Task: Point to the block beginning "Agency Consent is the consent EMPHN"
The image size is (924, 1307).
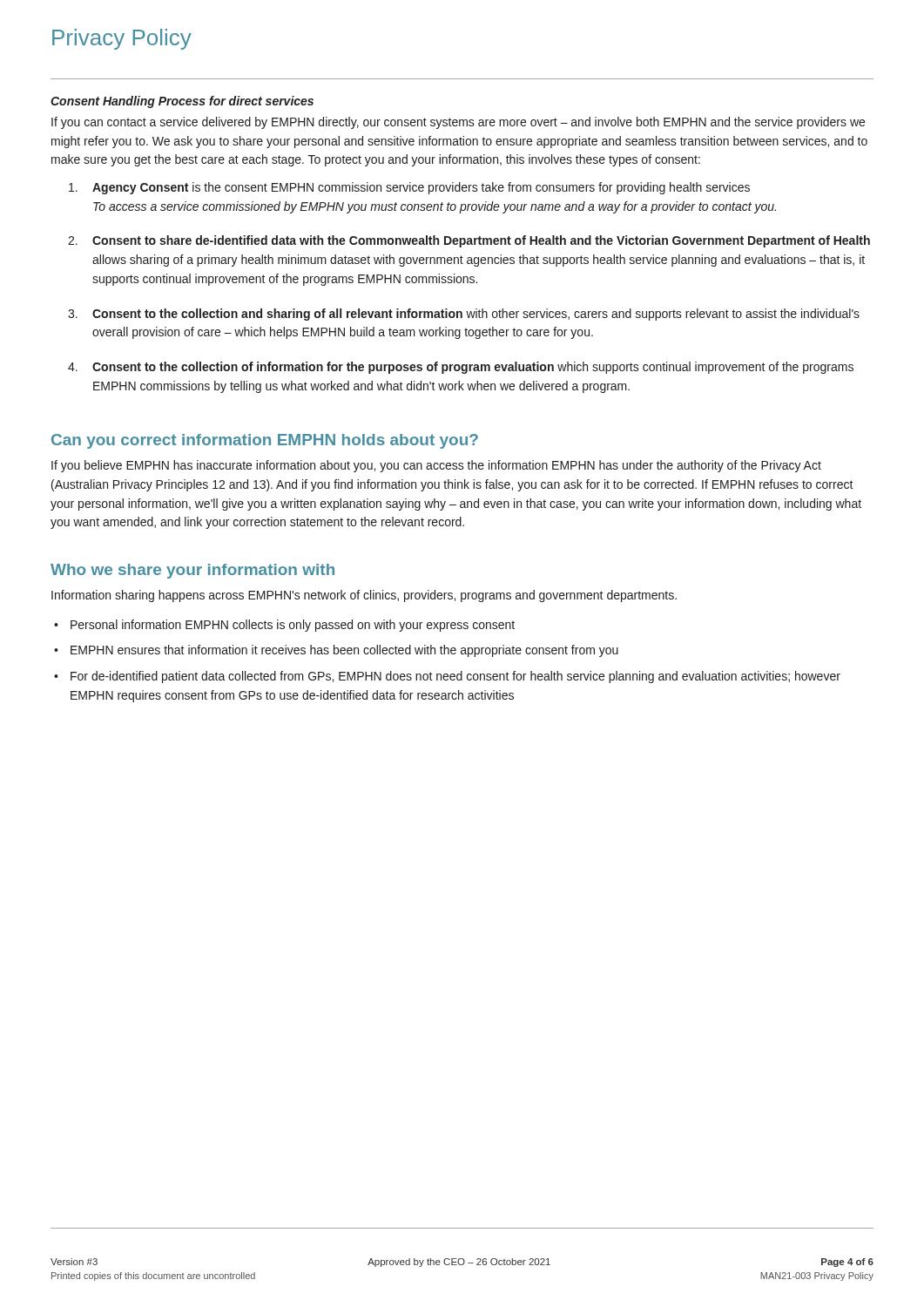Action: (435, 197)
